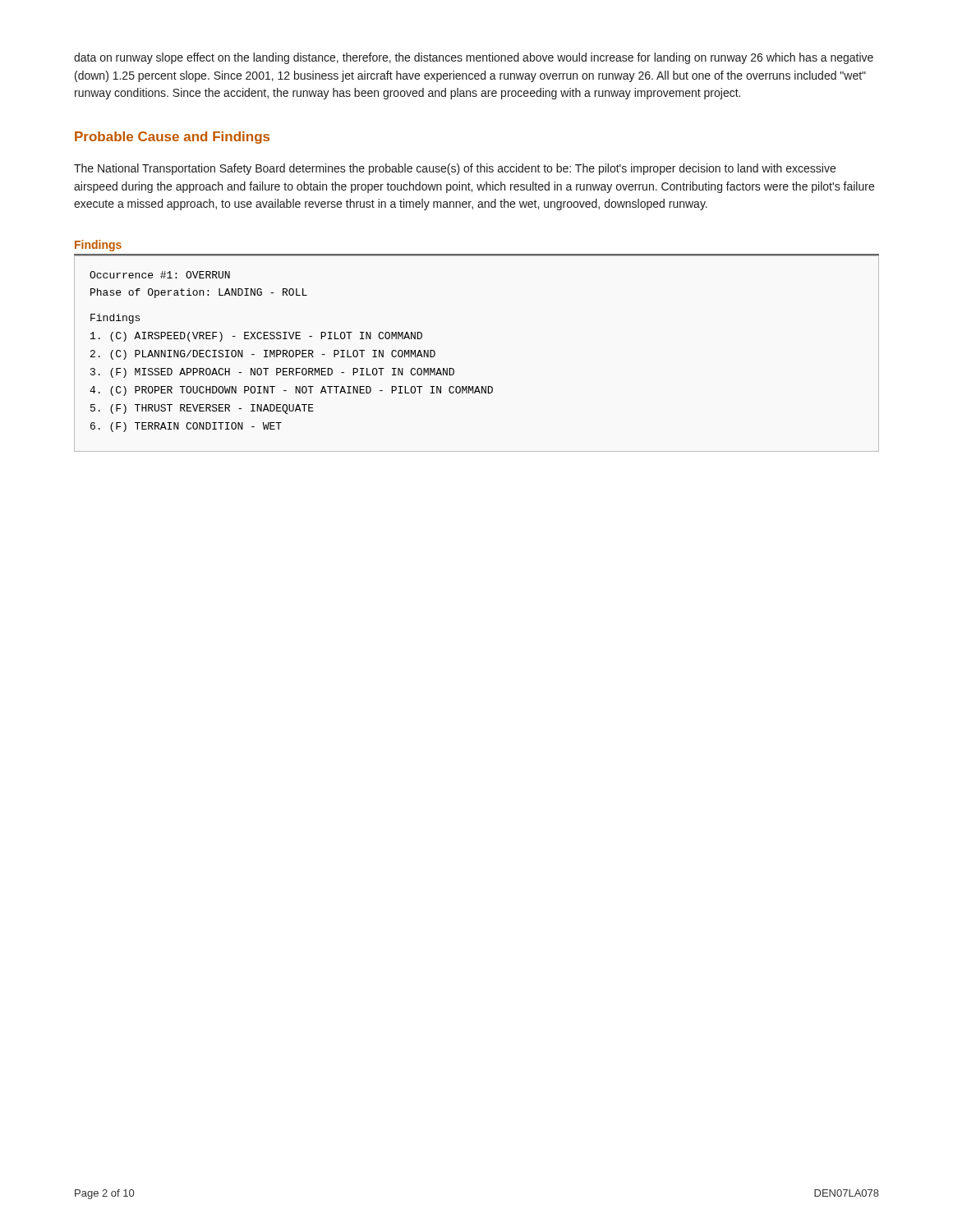Locate the list item containing "Findings 1. (C)"
Image resolution: width=953 pixels, height=1232 pixels.
coord(115,319)
